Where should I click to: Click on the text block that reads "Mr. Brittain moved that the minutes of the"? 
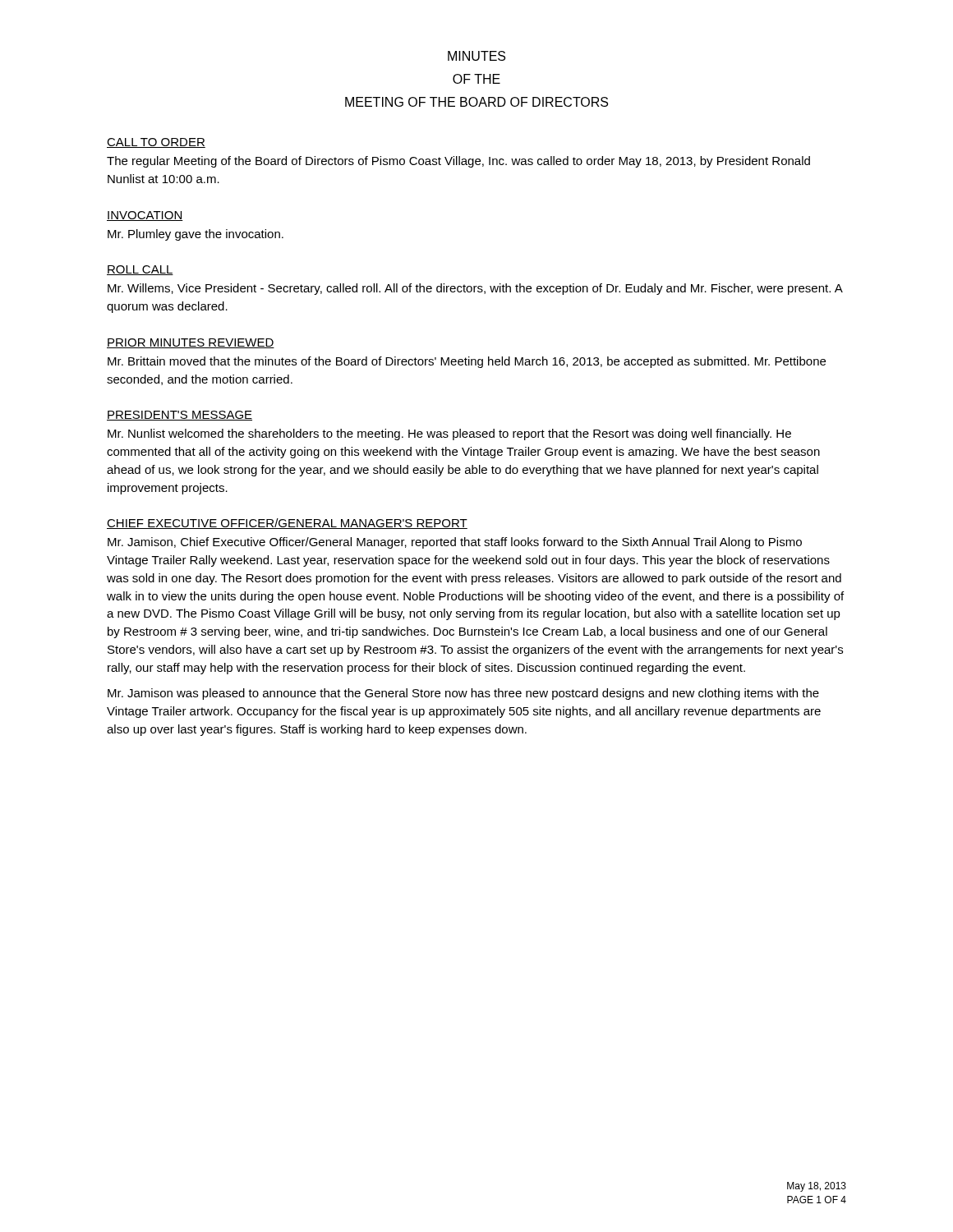point(467,370)
